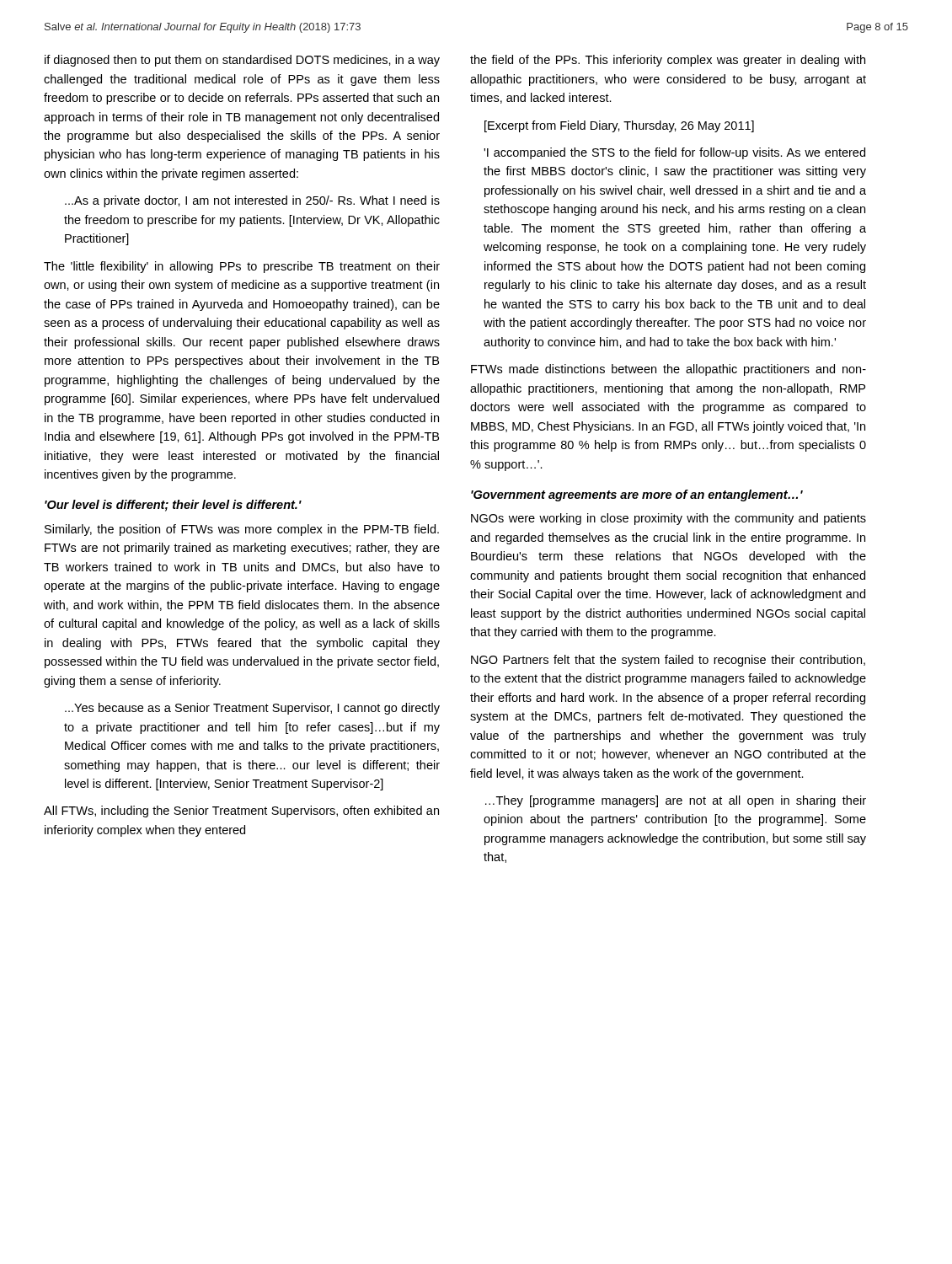Viewport: 952px width, 1264px height.
Task: Click on the text block starting "FTWs made distinctions between the allopathic"
Action: 668,417
